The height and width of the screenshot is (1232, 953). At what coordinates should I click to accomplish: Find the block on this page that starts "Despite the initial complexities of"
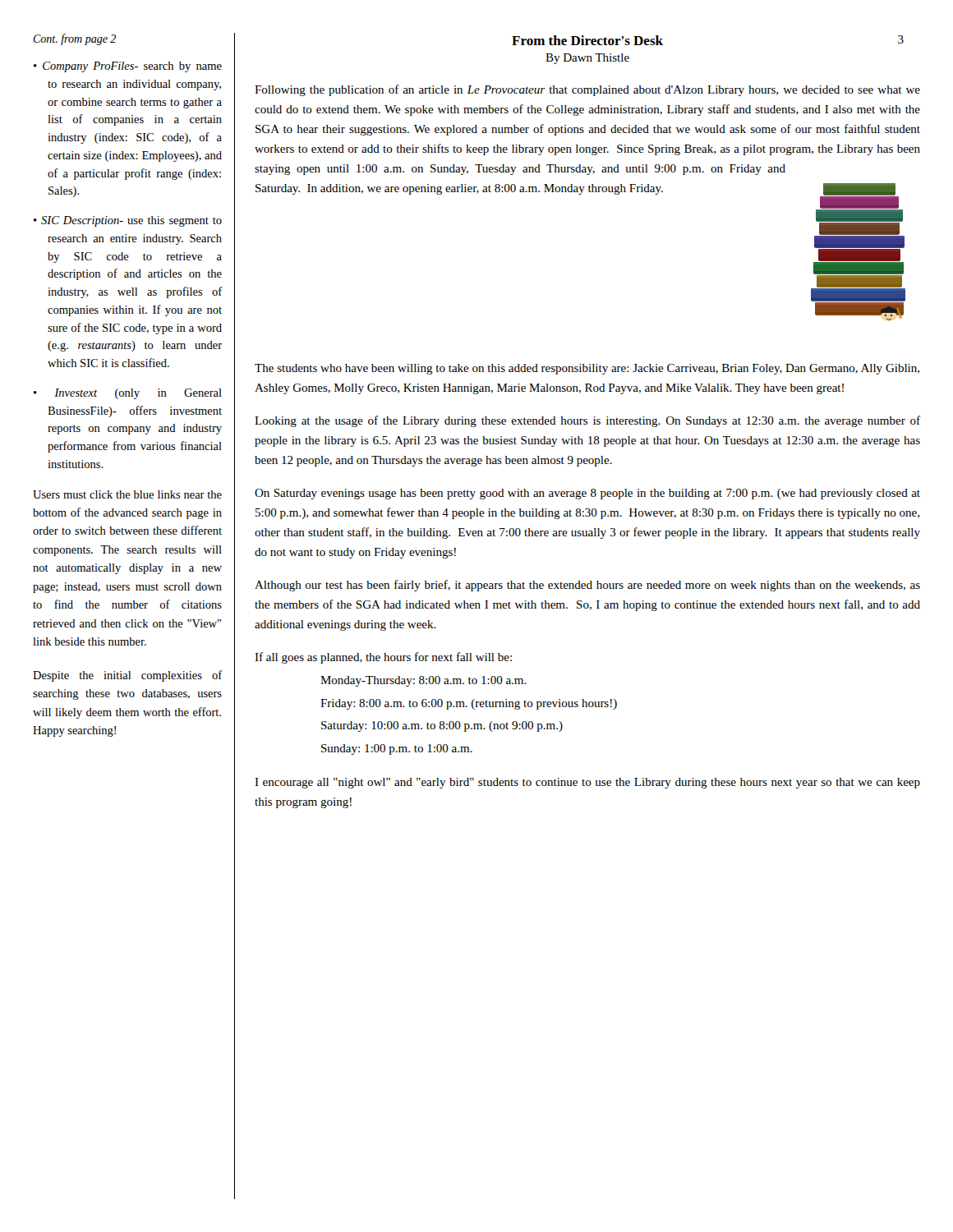coord(127,703)
